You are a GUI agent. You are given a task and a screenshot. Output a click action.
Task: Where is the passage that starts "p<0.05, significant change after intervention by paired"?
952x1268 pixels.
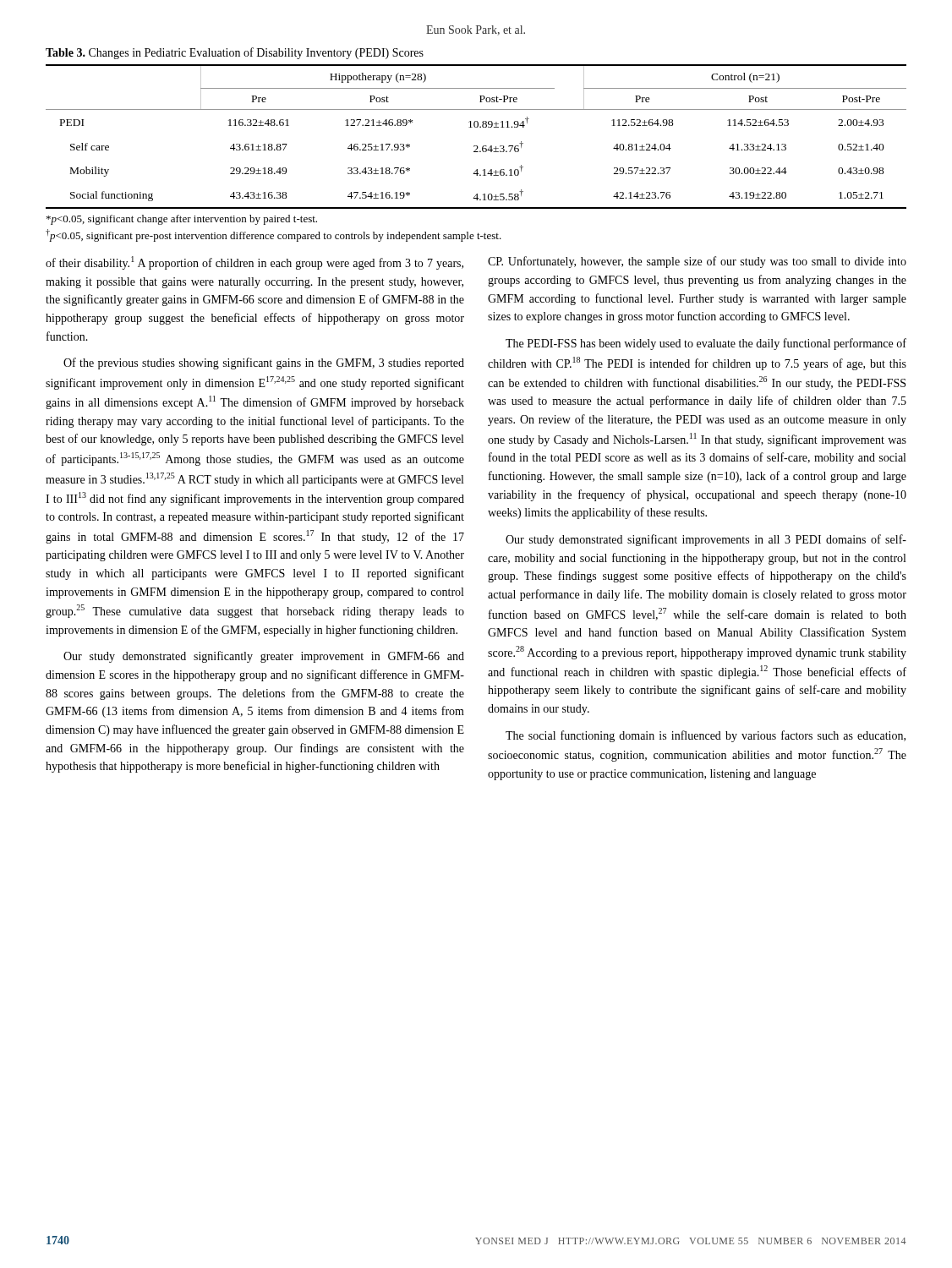coord(476,219)
